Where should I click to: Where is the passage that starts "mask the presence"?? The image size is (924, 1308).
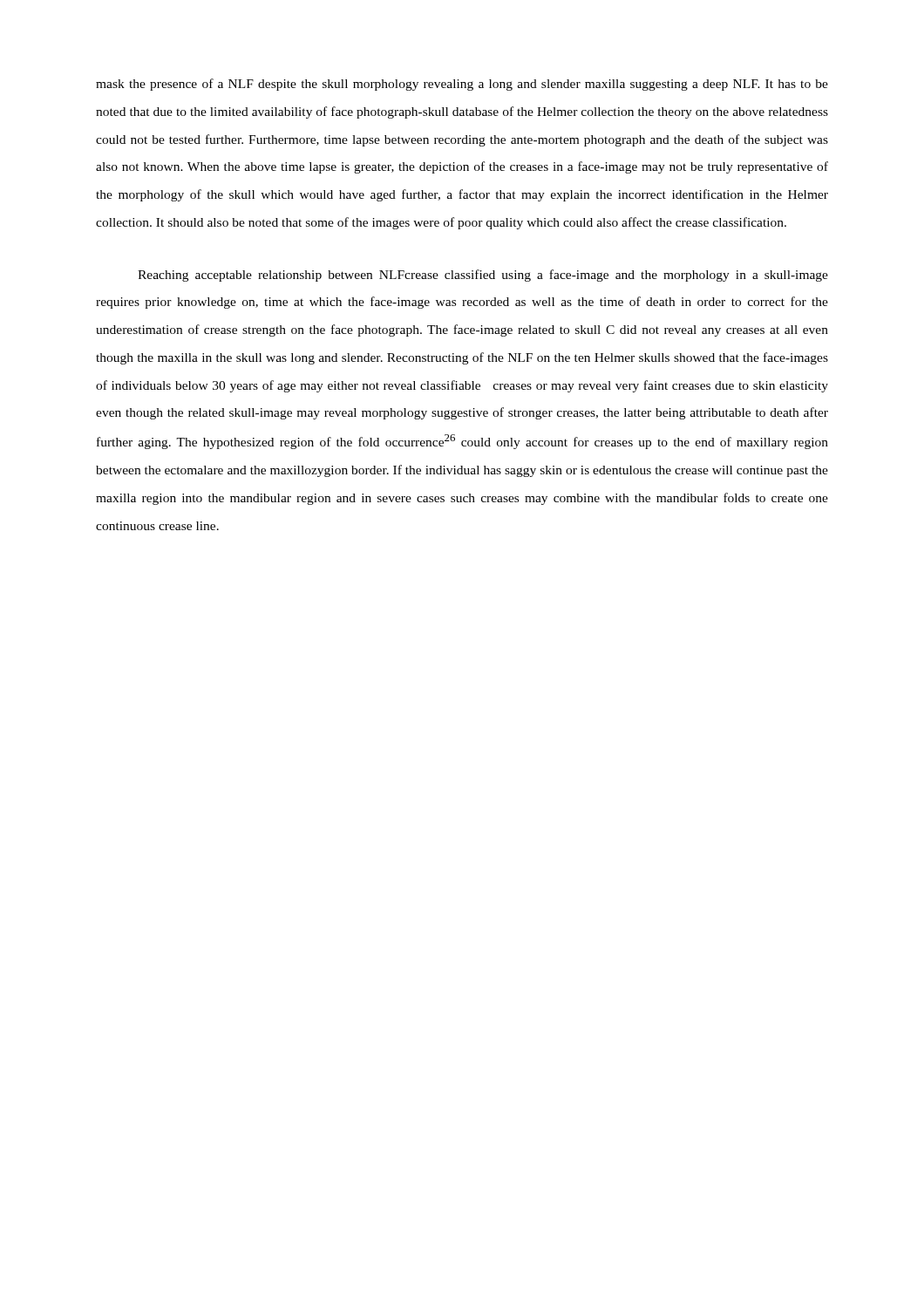point(462,153)
